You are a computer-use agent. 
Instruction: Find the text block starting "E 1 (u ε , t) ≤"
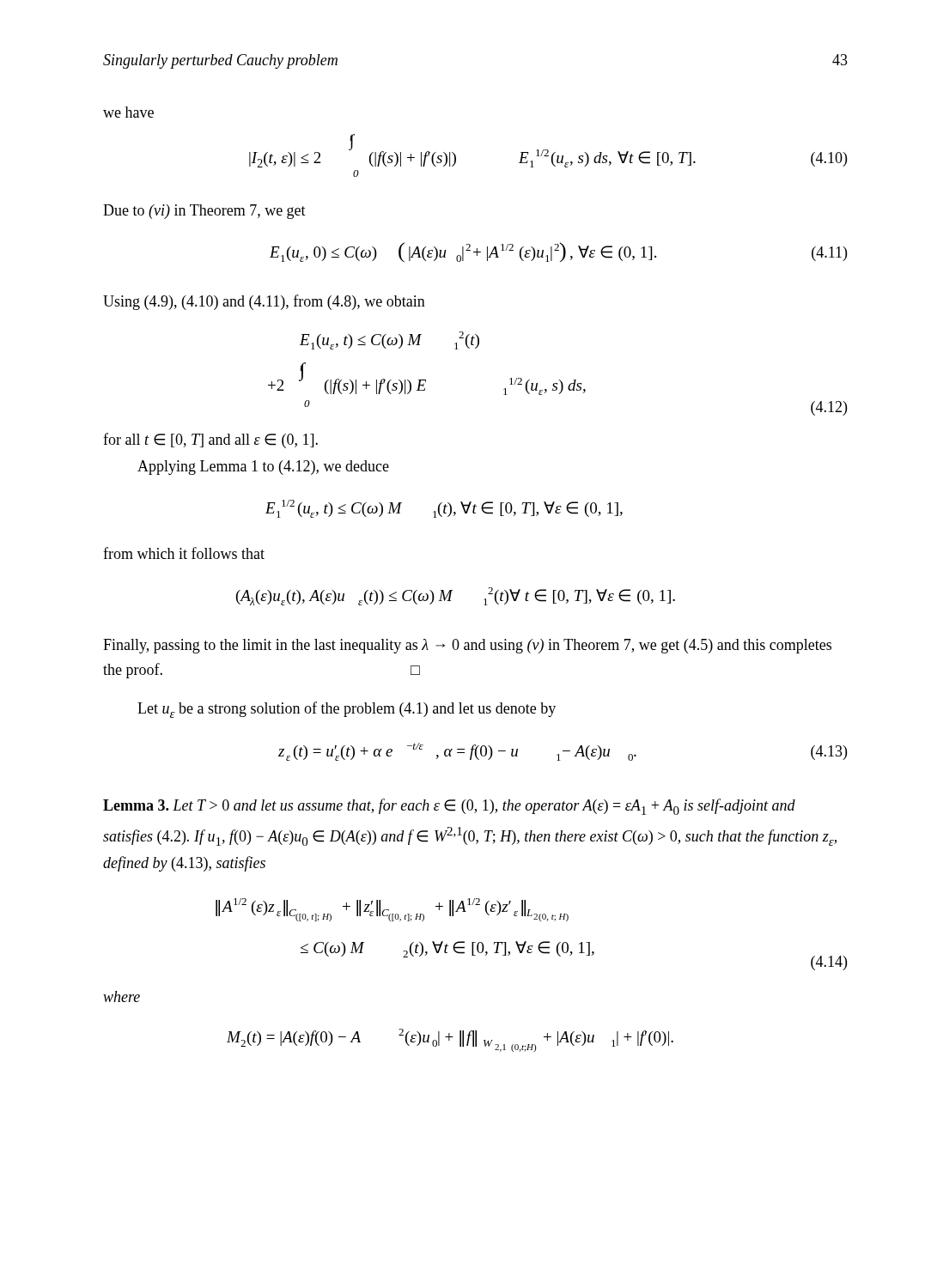[x=389, y=340]
